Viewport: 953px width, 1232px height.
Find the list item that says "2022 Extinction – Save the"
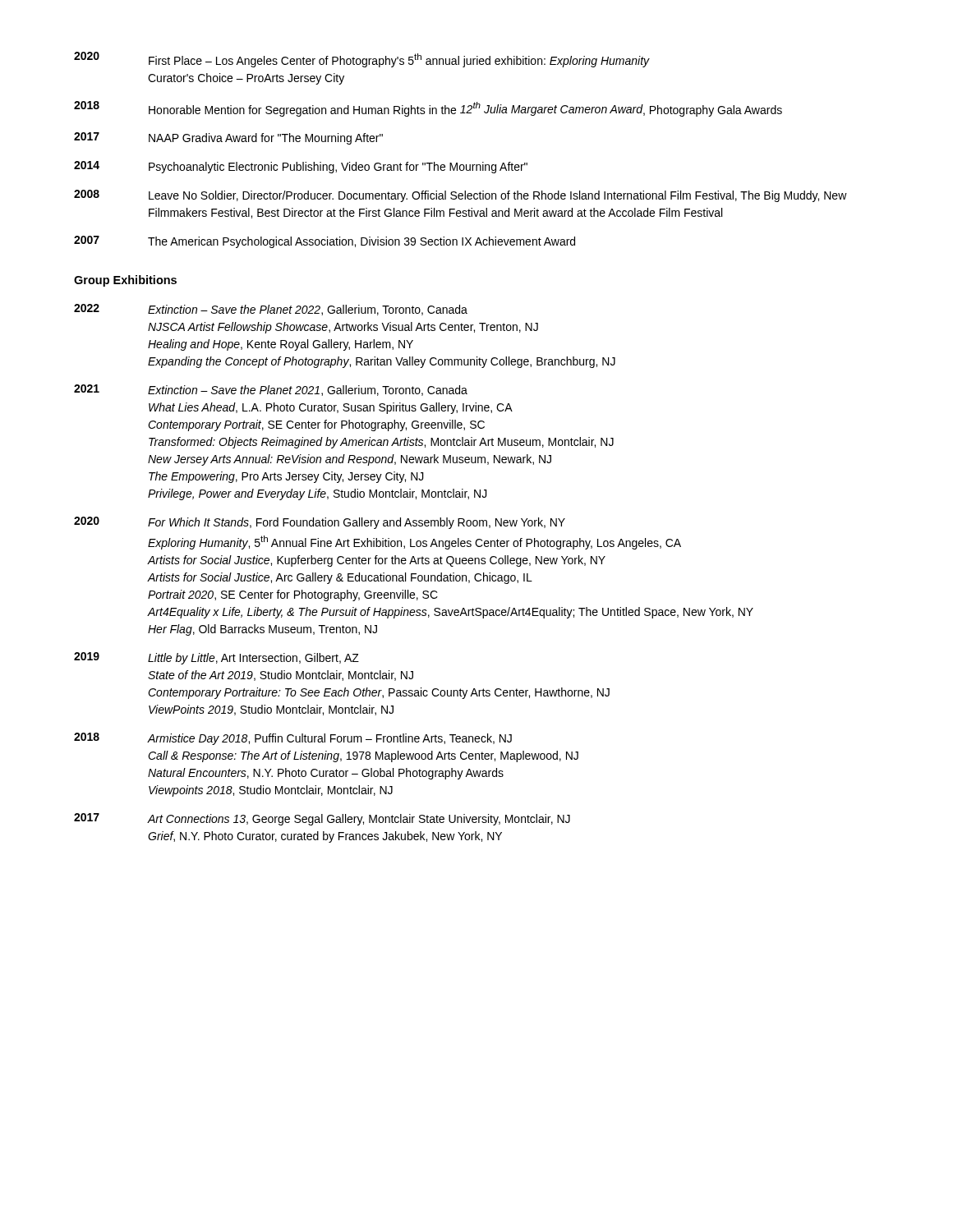[x=476, y=336]
